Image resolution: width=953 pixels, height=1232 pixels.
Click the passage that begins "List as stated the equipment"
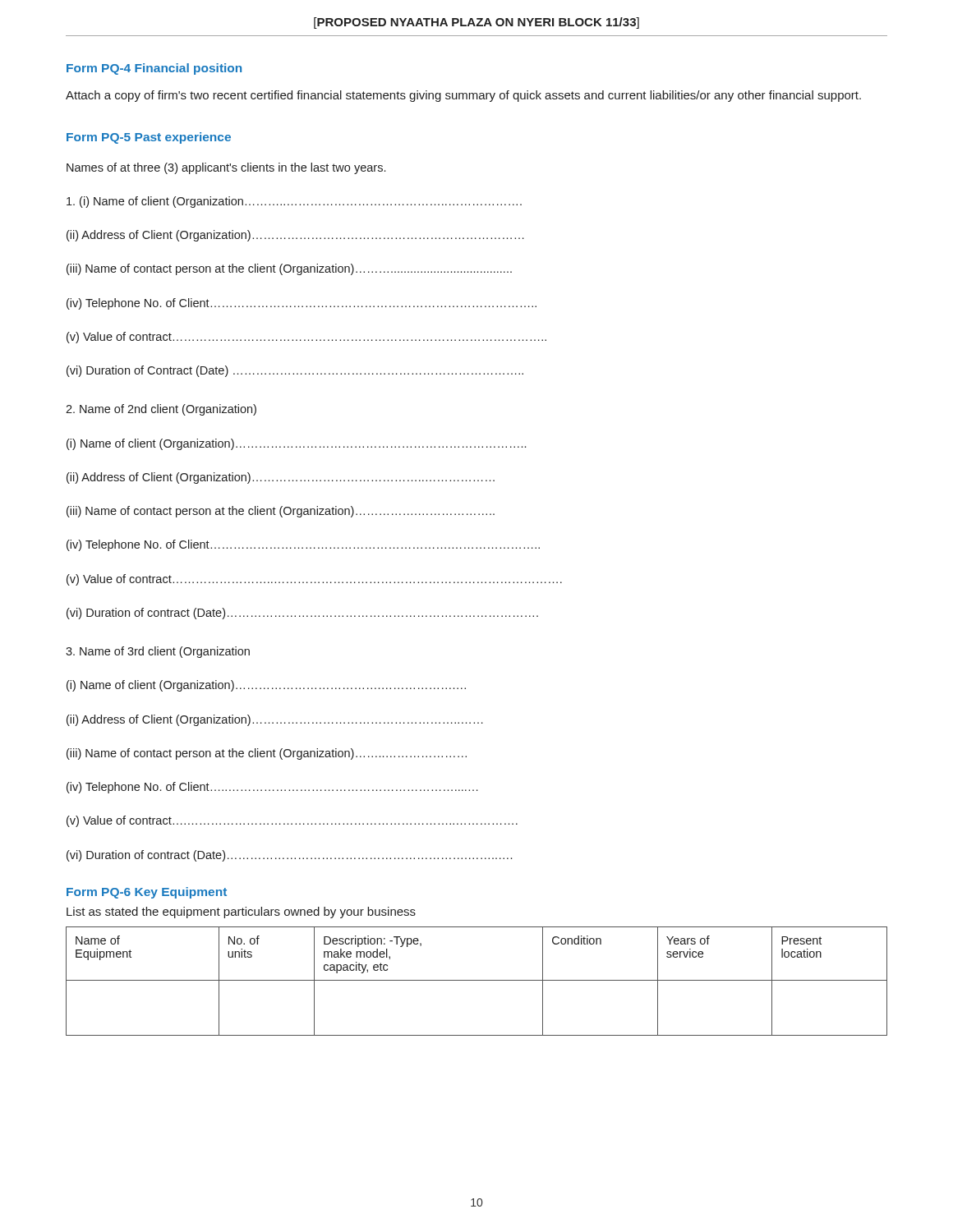(x=241, y=911)
